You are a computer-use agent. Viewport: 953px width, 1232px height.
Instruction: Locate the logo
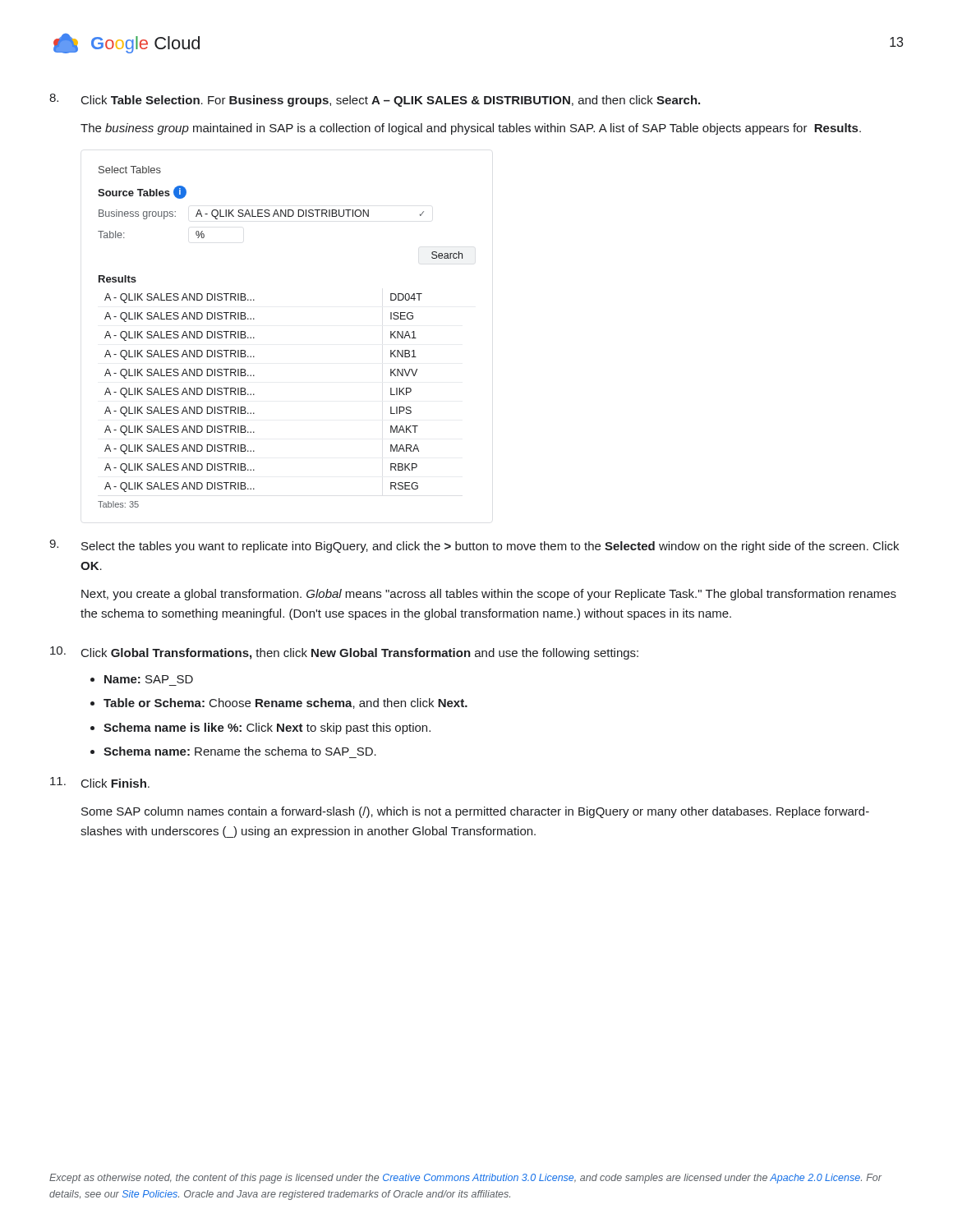point(136,43)
